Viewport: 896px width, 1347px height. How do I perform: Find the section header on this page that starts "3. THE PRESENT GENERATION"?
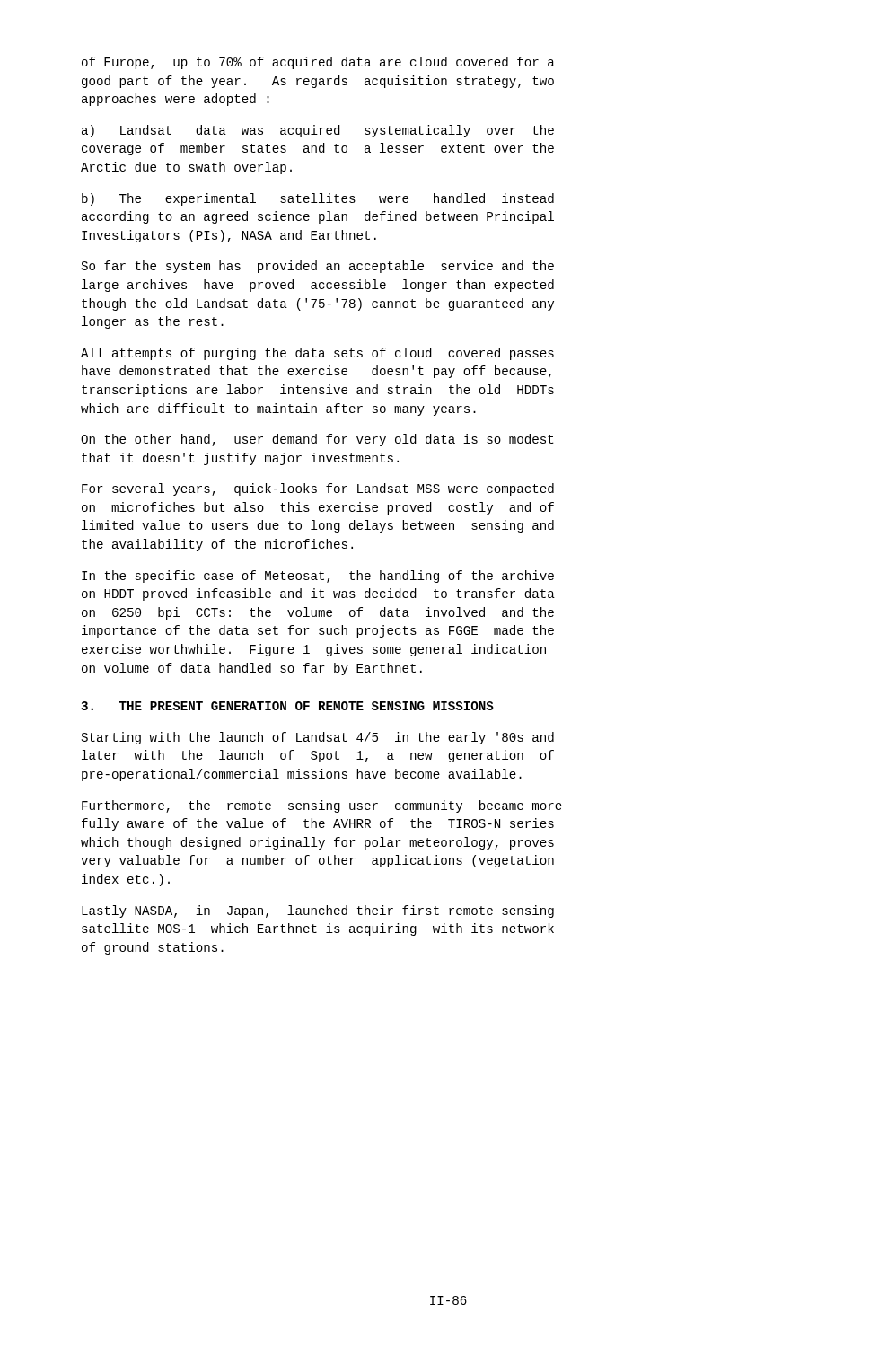tap(287, 707)
